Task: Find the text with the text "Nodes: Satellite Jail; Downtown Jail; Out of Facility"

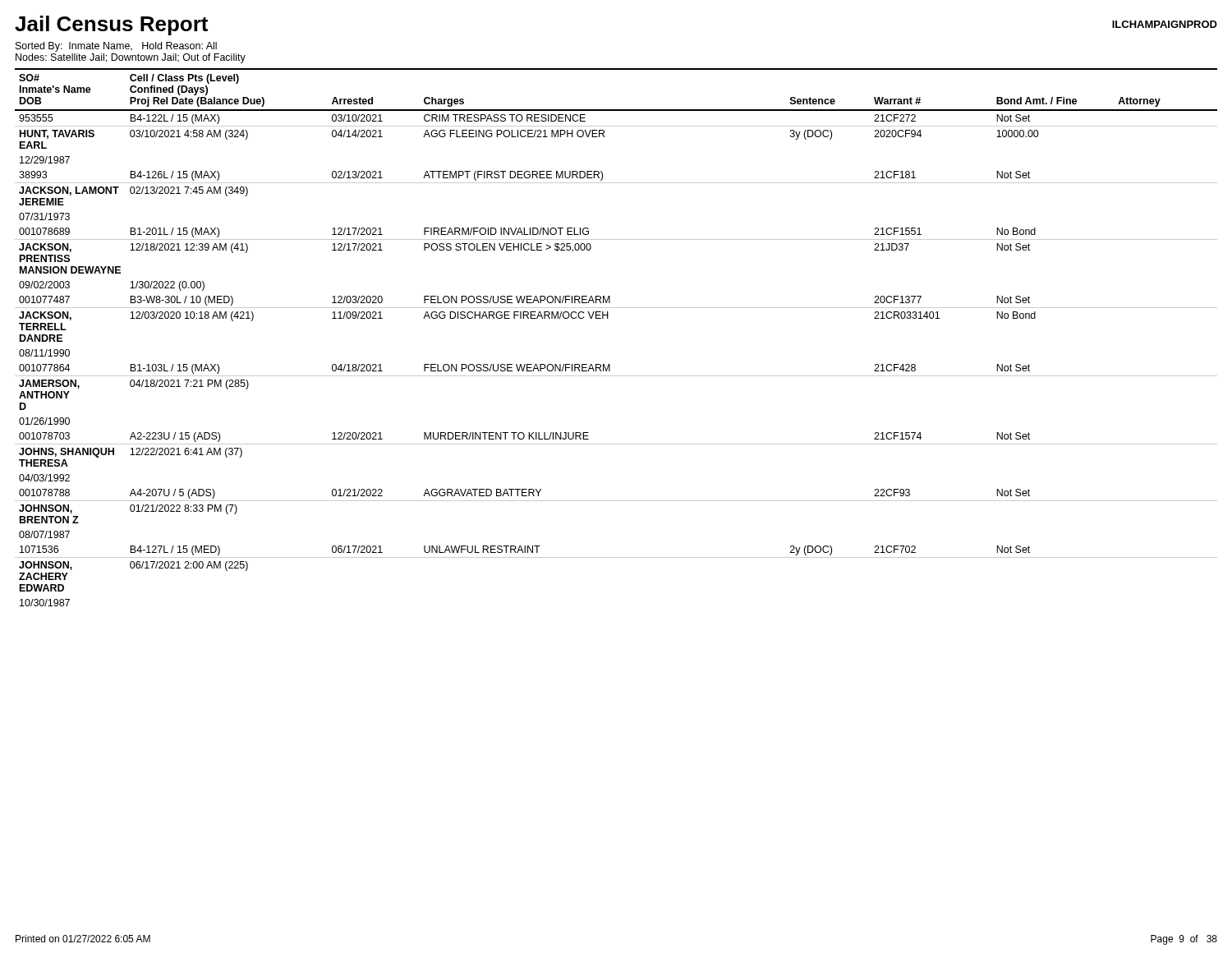Action: click(130, 58)
